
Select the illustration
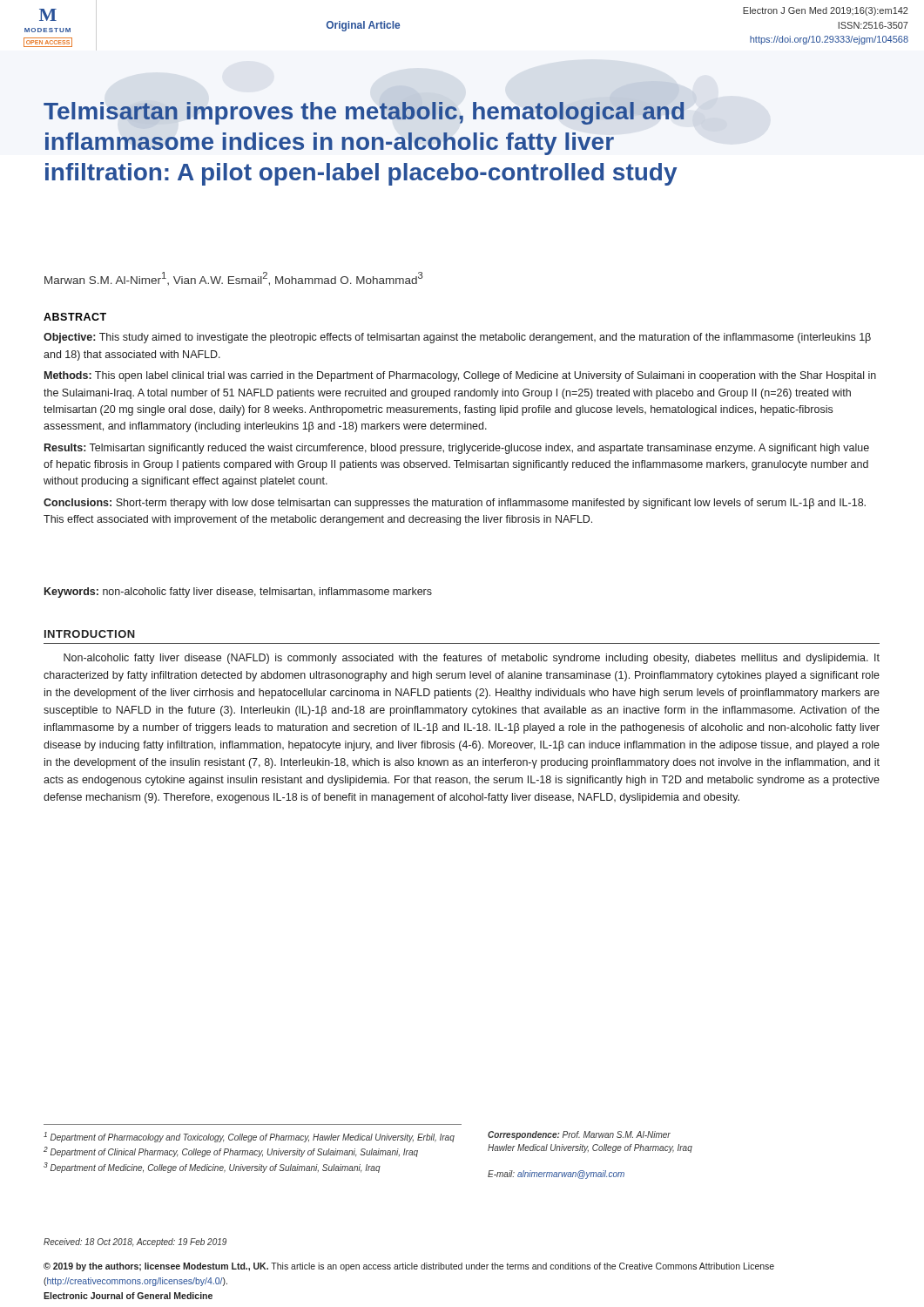[x=462, y=103]
